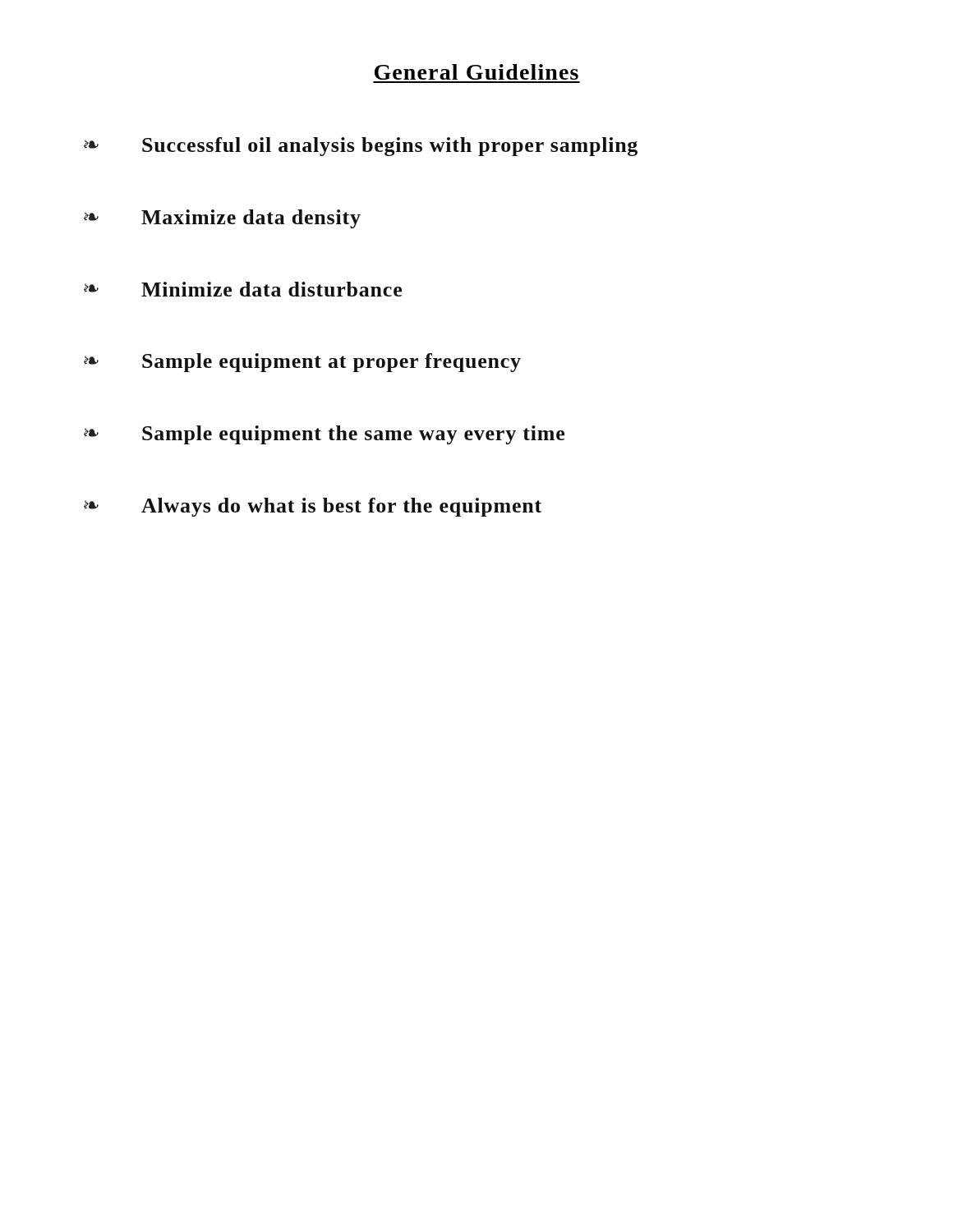Locate the list item that reads "❧ Always do what is best for the"
Screen dimensions: 1232x953
[x=312, y=506]
